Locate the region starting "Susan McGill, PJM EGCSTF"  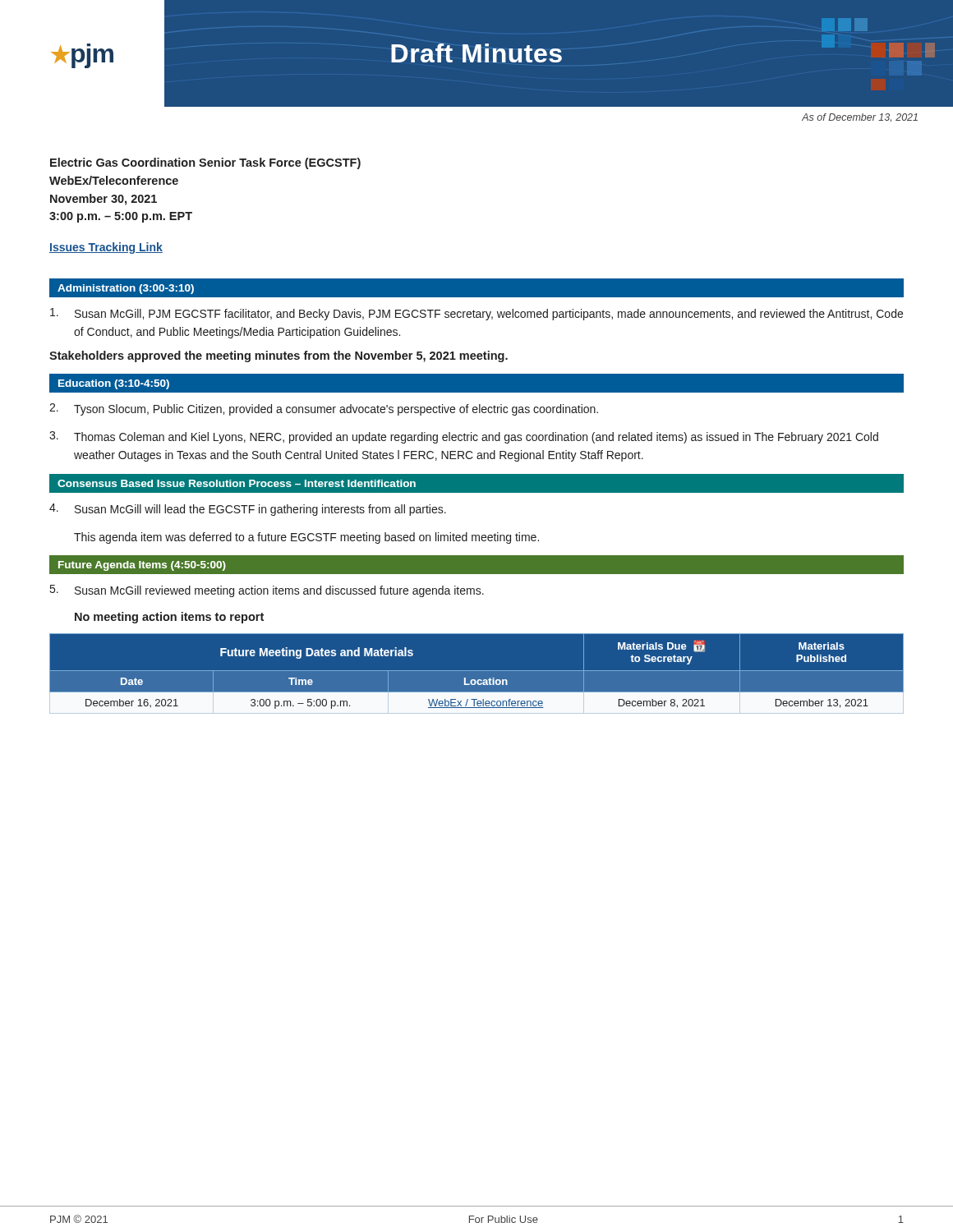coord(476,323)
